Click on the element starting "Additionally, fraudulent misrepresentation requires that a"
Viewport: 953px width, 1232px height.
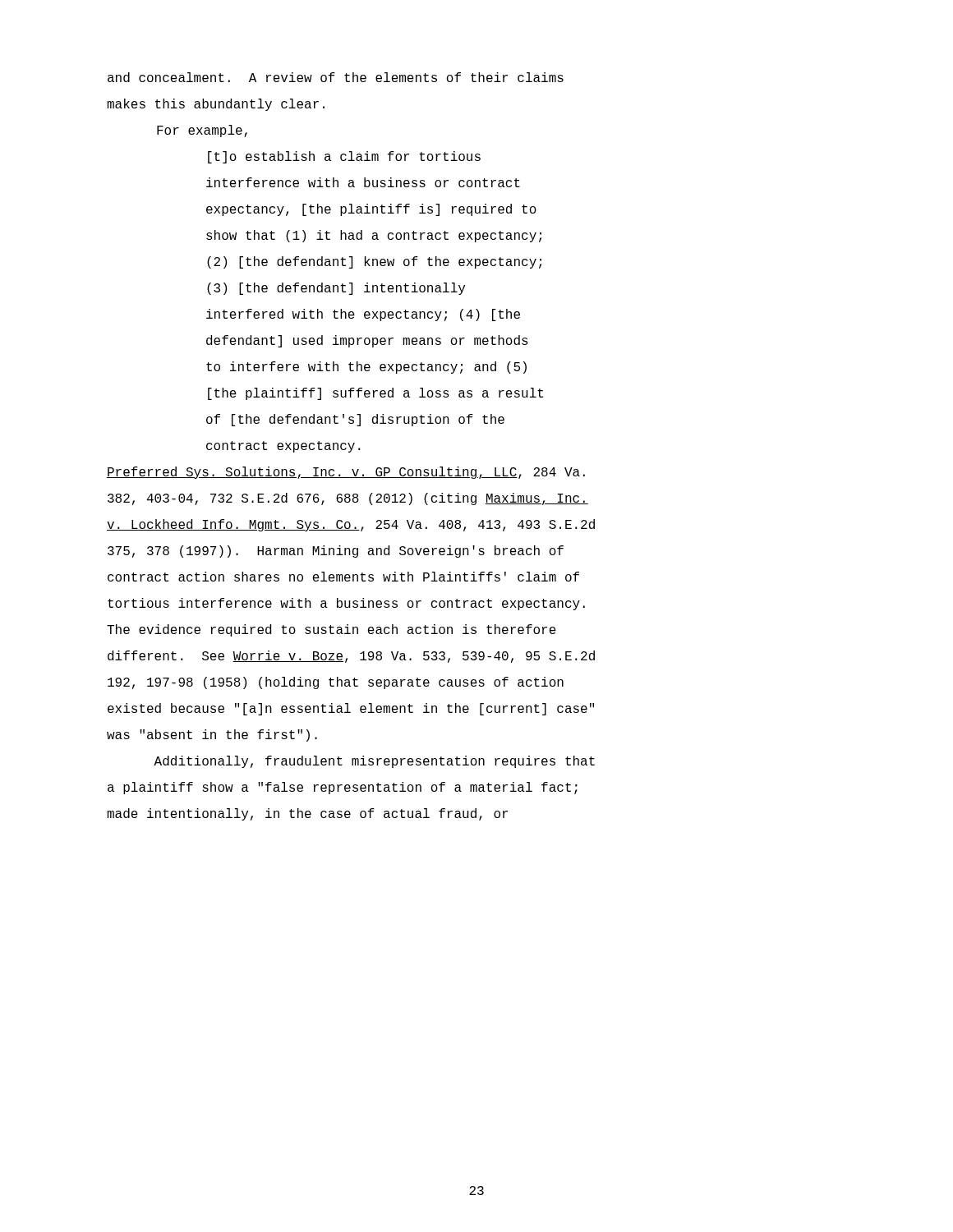(351, 788)
